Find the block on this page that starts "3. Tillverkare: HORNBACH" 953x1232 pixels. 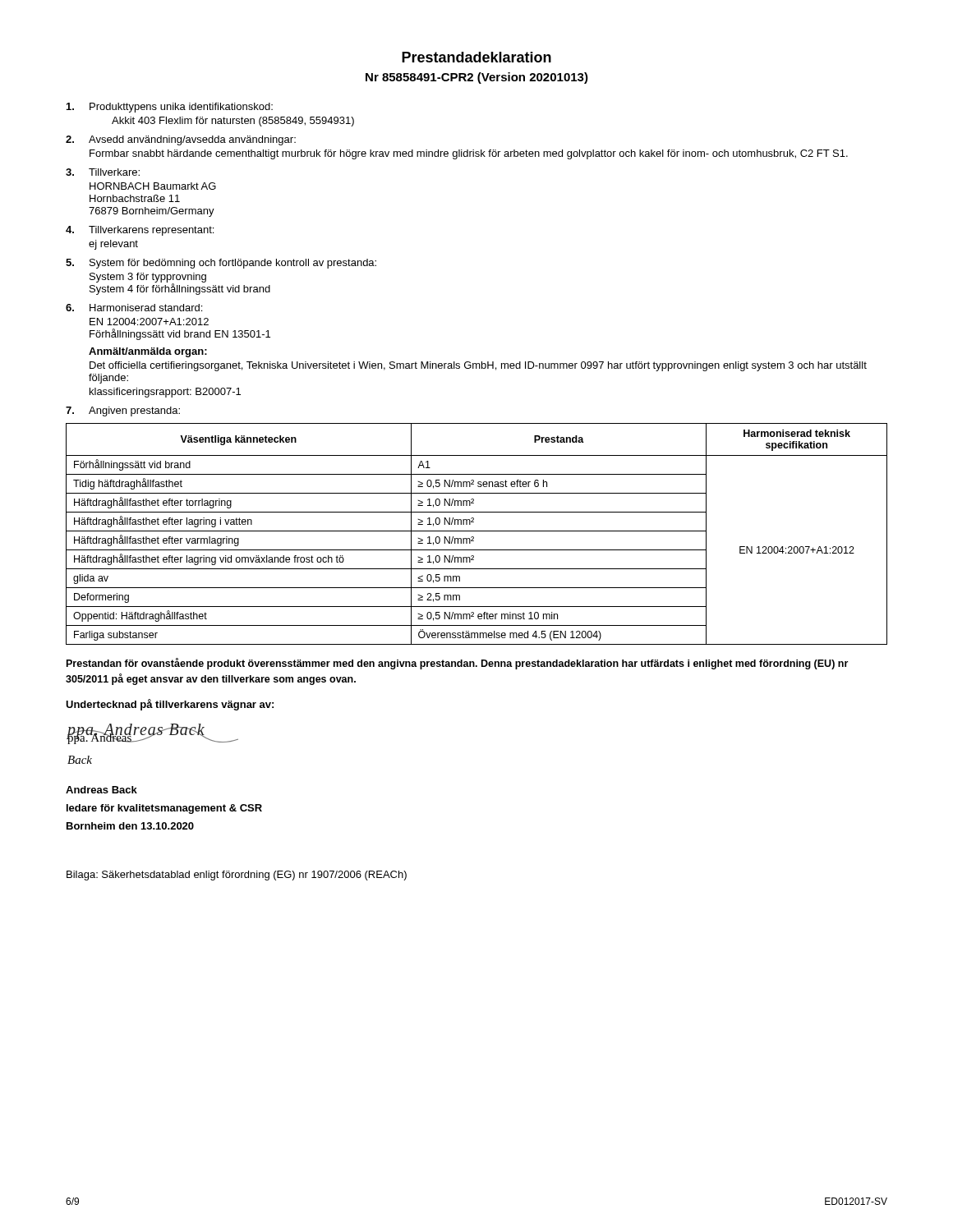tap(103, 172)
